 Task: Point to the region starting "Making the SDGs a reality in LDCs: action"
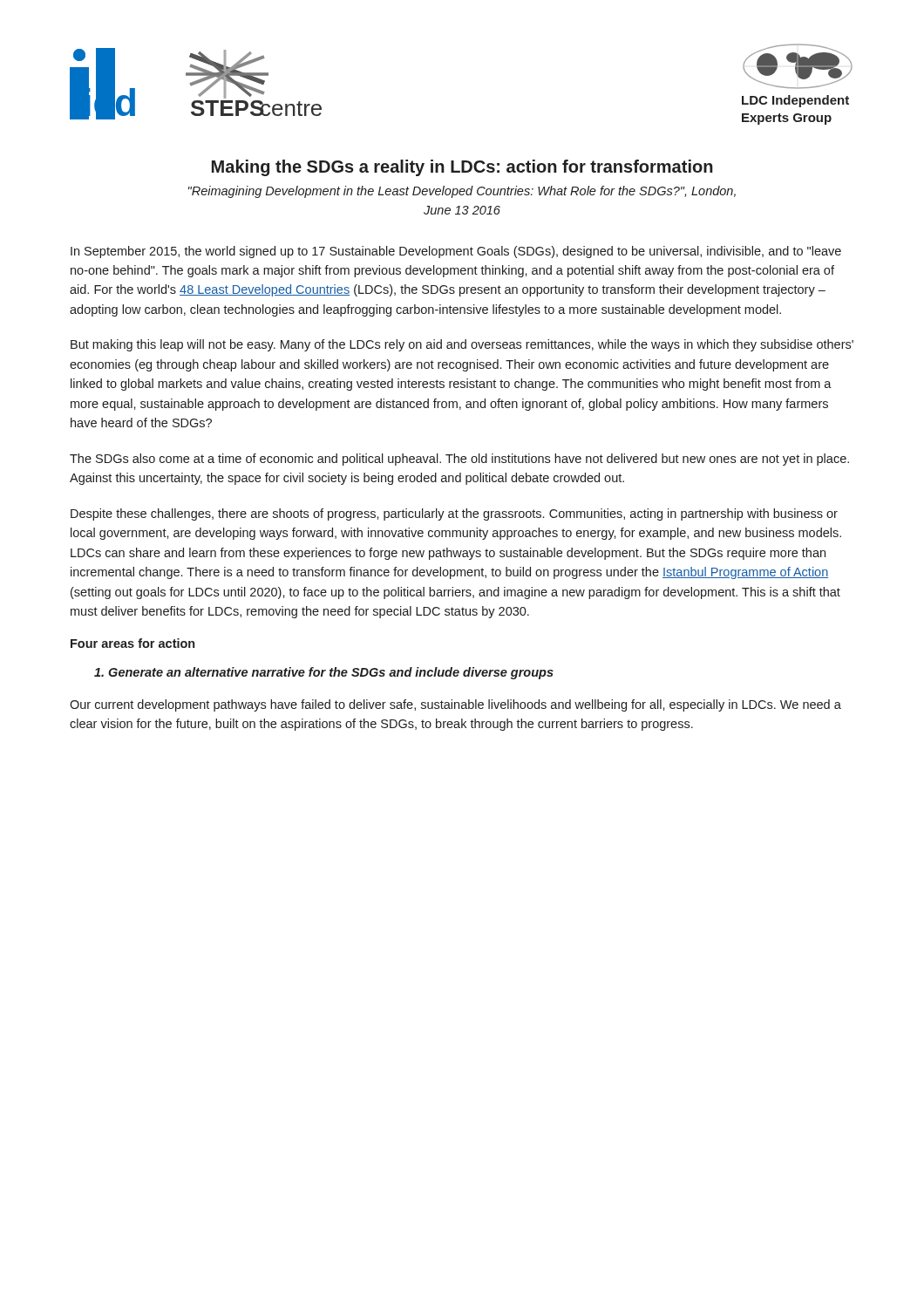click(462, 167)
